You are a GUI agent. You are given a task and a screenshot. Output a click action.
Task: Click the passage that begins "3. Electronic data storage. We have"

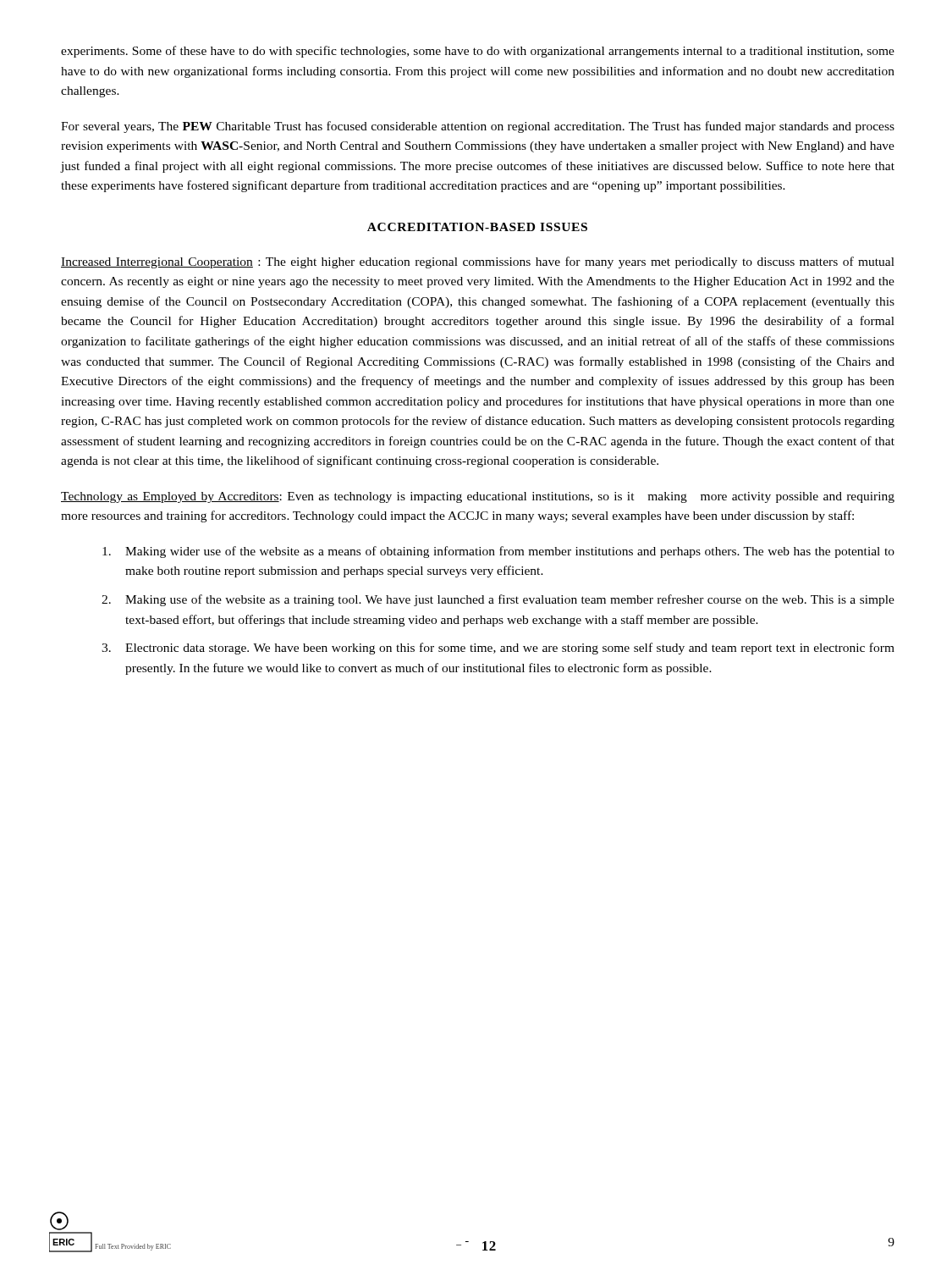pyautogui.click(x=498, y=658)
